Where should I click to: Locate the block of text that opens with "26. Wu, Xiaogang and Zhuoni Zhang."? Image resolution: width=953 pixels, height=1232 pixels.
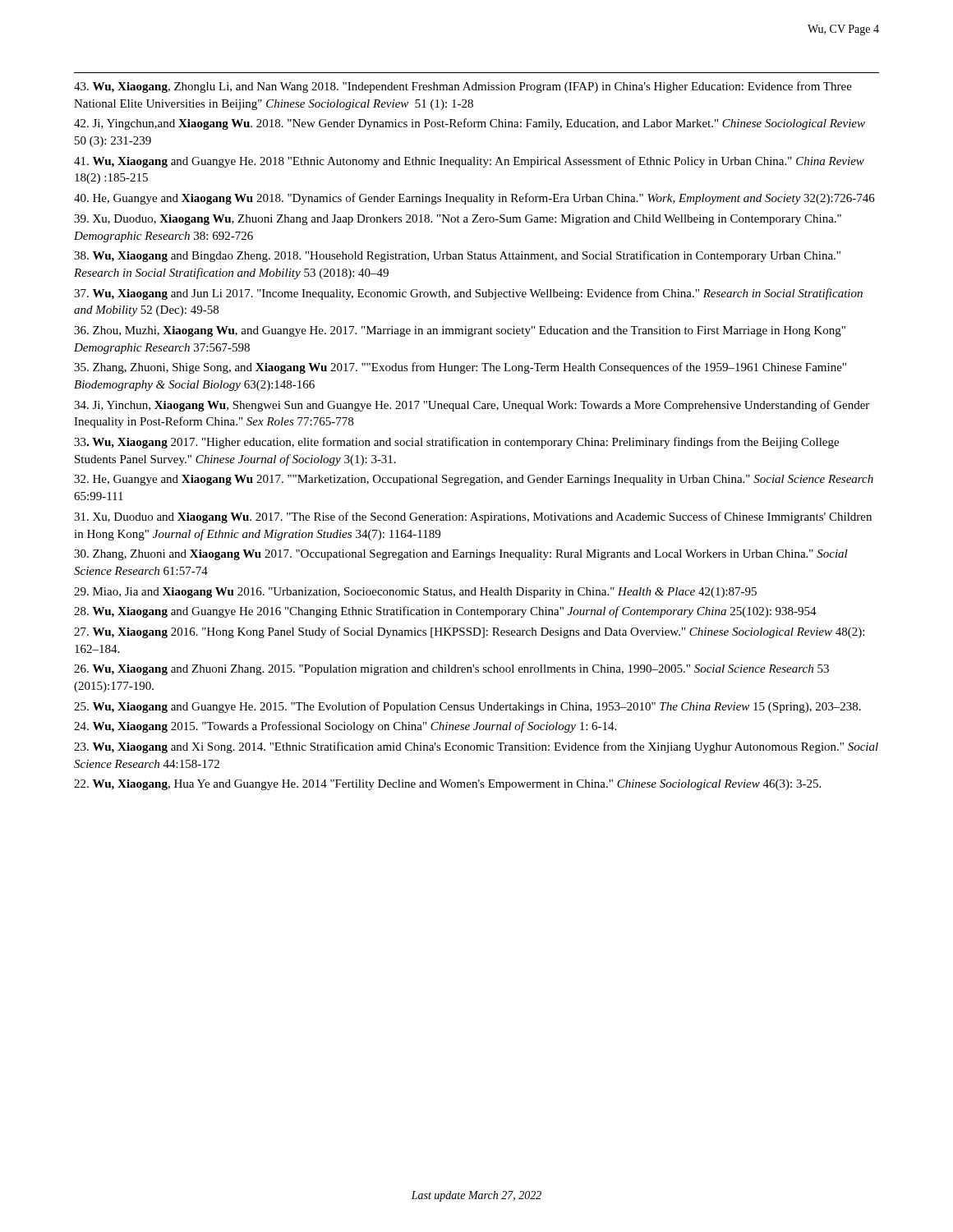click(452, 677)
